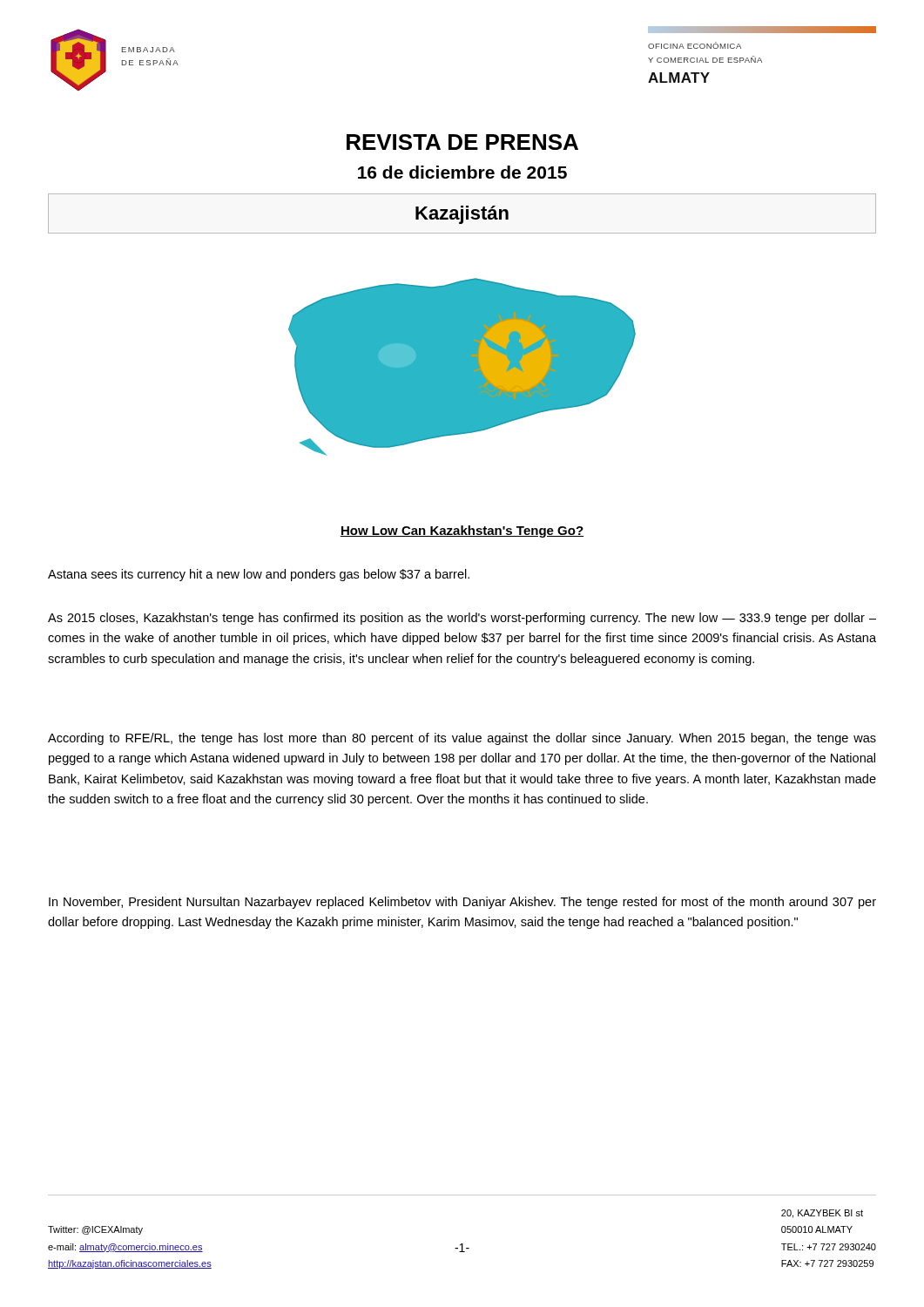This screenshot has height=1307, width=924.
Task: Locate a illustration
Action: [x=462, y=375]
